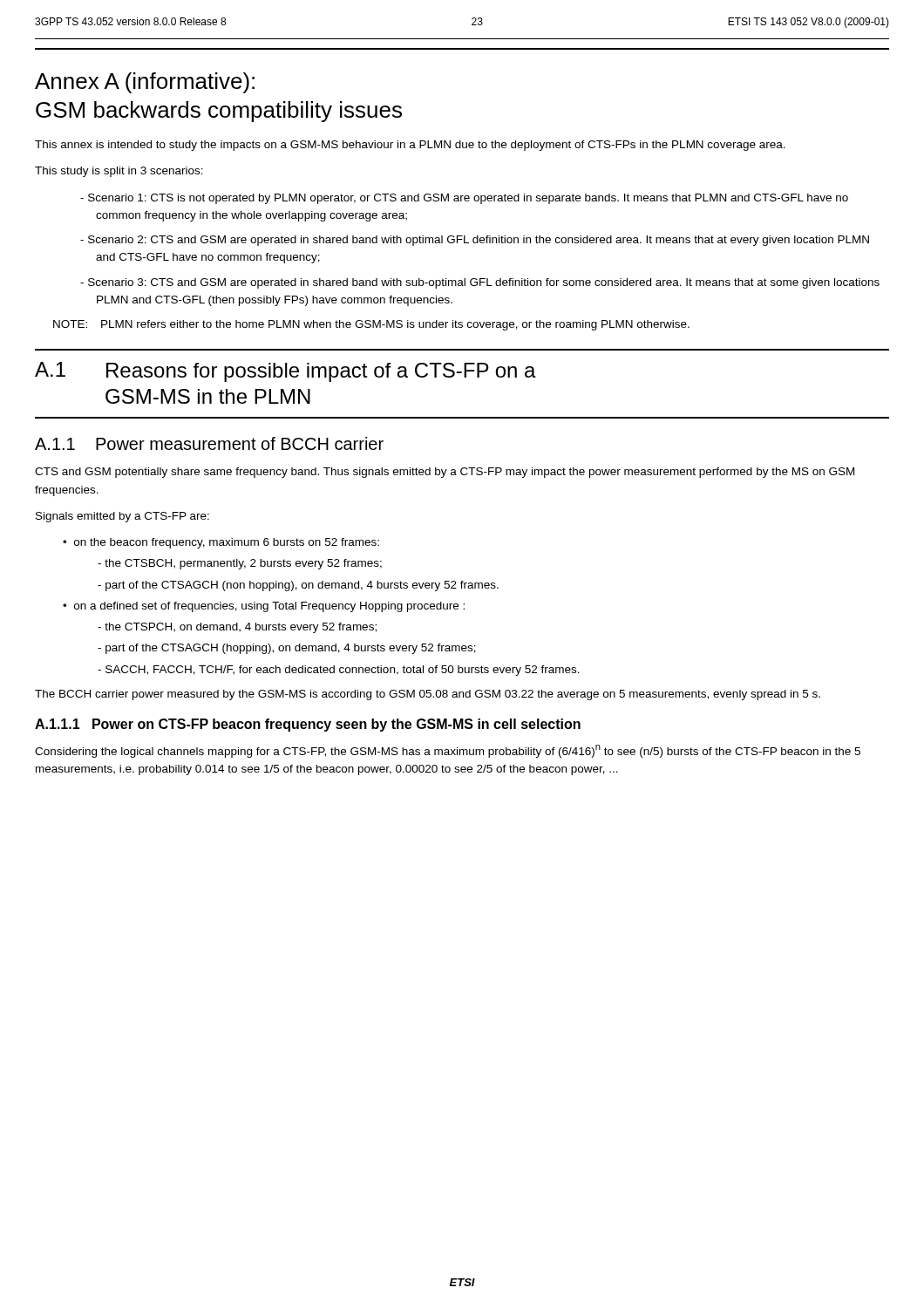Click the passage that begins "Considering the logical channels mapping"

448,758
